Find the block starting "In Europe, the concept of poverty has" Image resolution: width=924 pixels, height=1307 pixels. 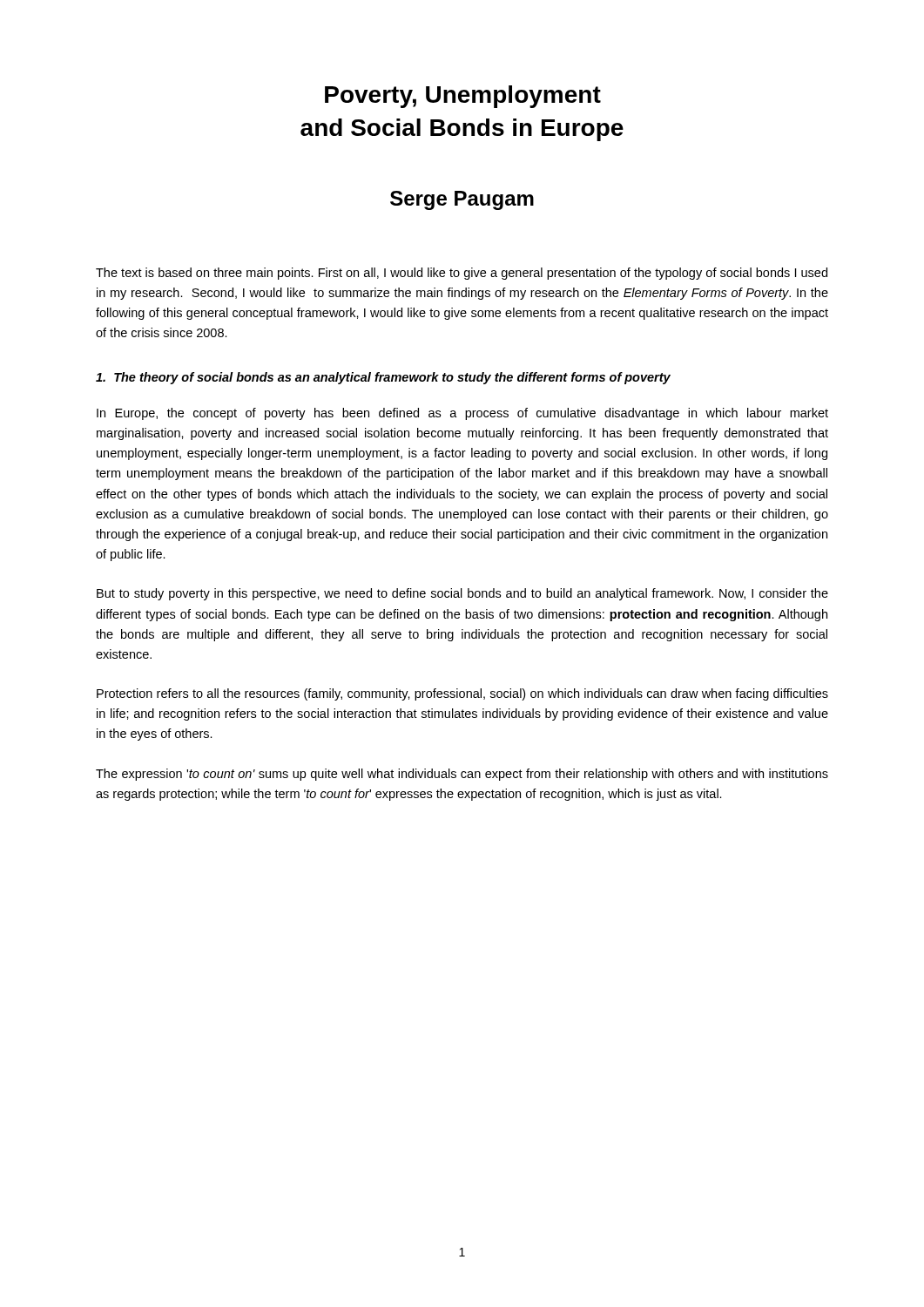click(462, 484)
